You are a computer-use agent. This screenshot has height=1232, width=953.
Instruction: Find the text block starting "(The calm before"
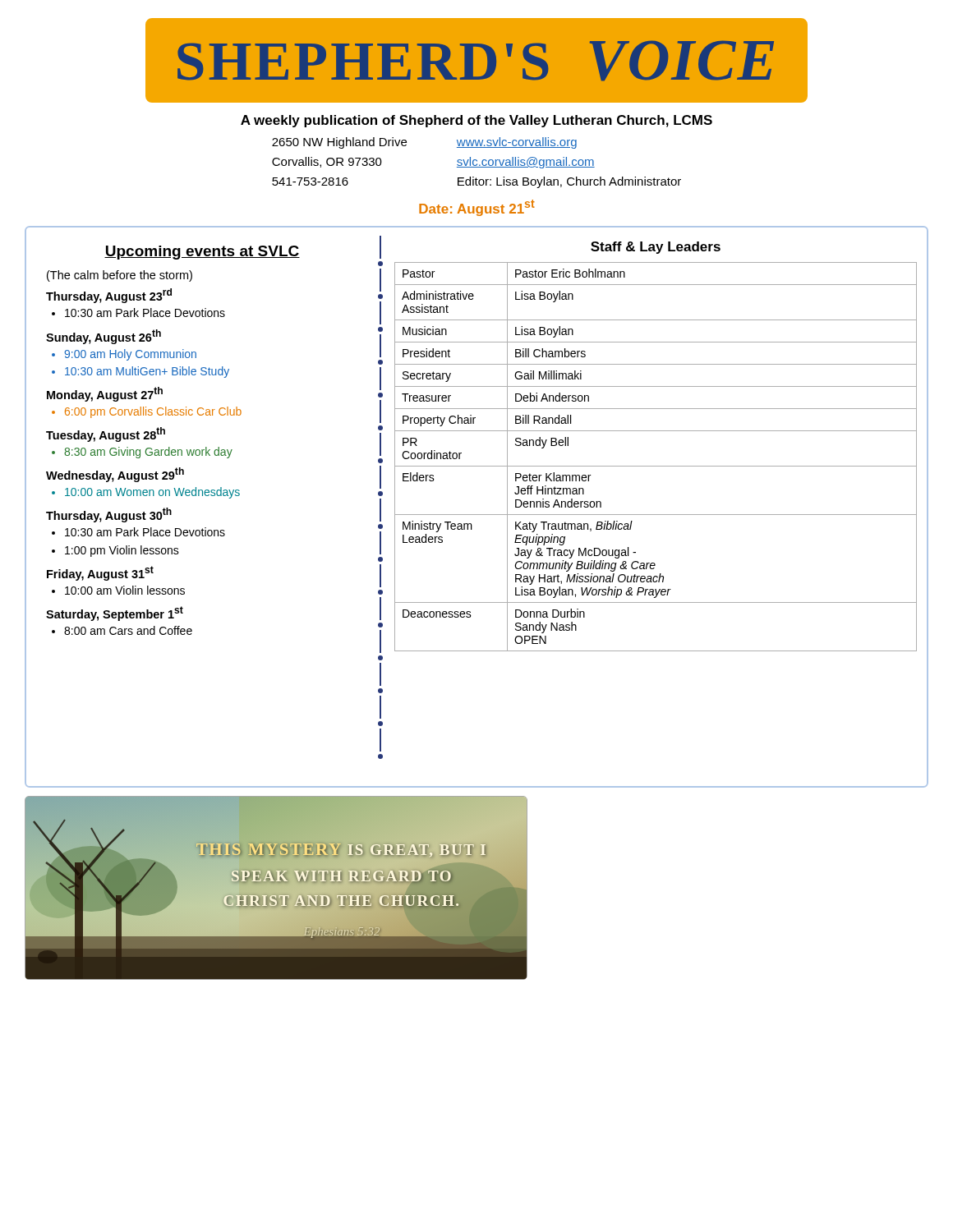120,275
